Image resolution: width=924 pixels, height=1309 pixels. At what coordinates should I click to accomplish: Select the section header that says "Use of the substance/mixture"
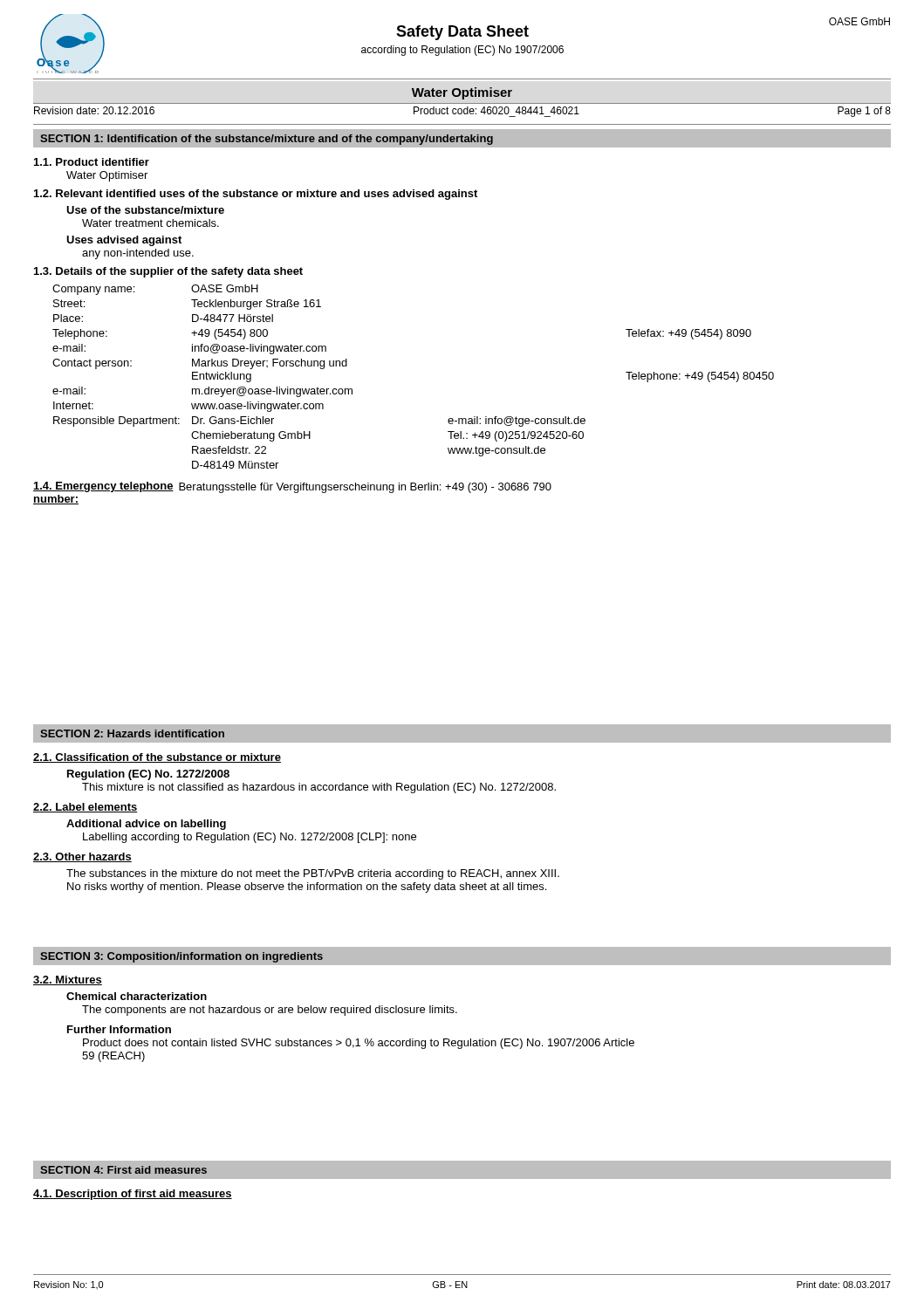(x=145, y=210)
